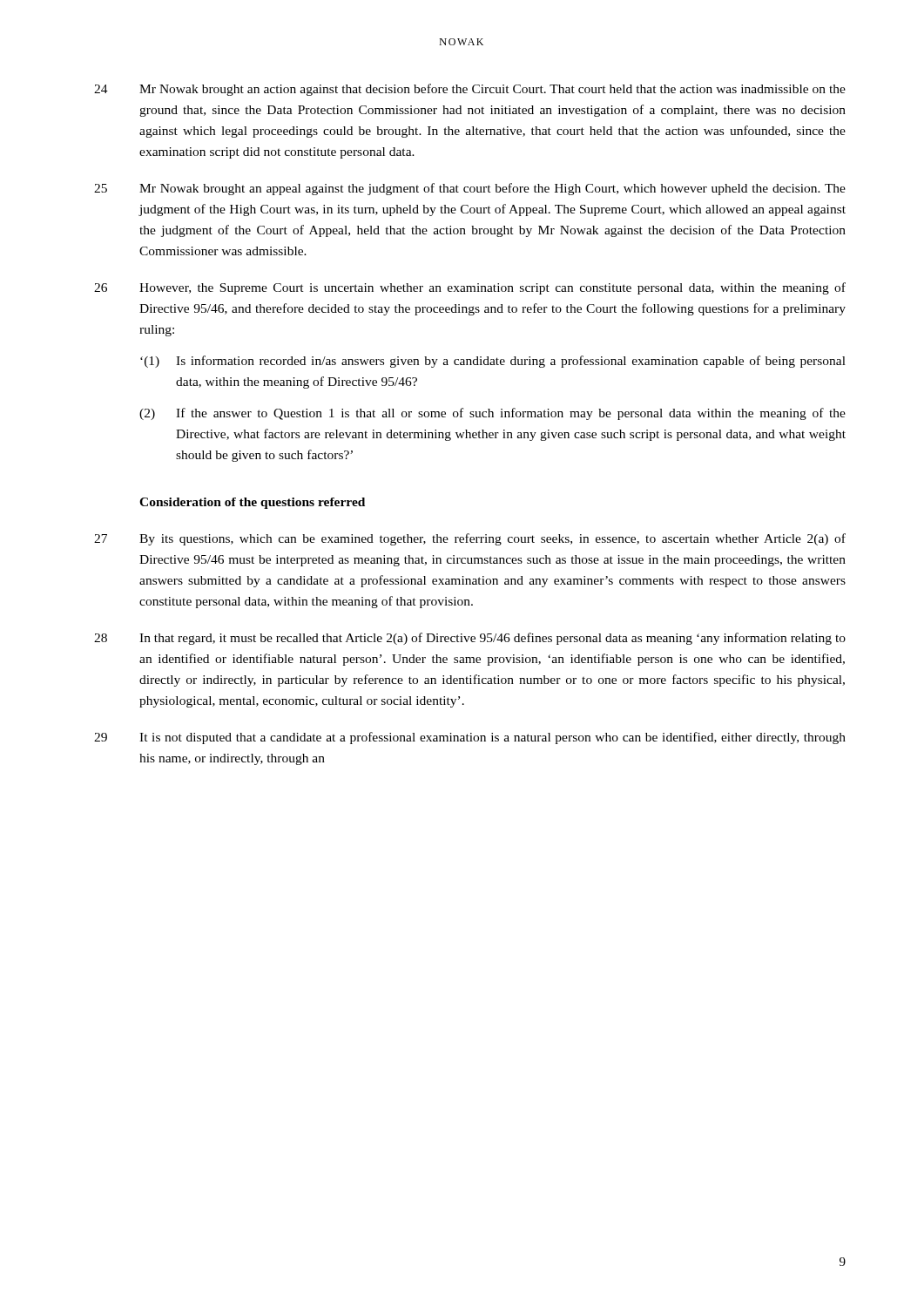Where is the passage that starts "29 It is not disputed that a"?
Viewport: 924px width, 1307px height.
(x=470, y=748)
